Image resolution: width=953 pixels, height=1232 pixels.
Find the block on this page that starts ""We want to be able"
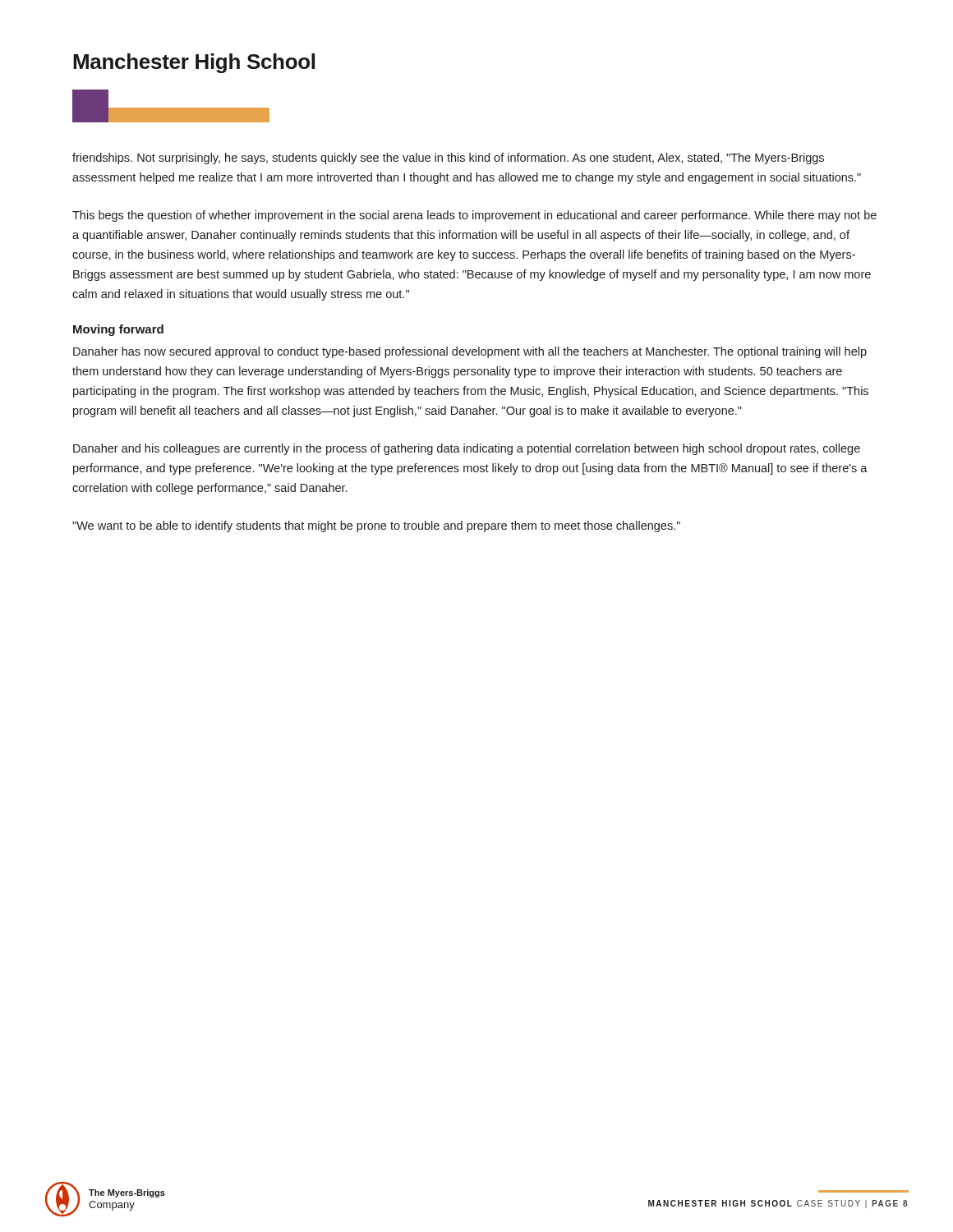coord(376,526)
